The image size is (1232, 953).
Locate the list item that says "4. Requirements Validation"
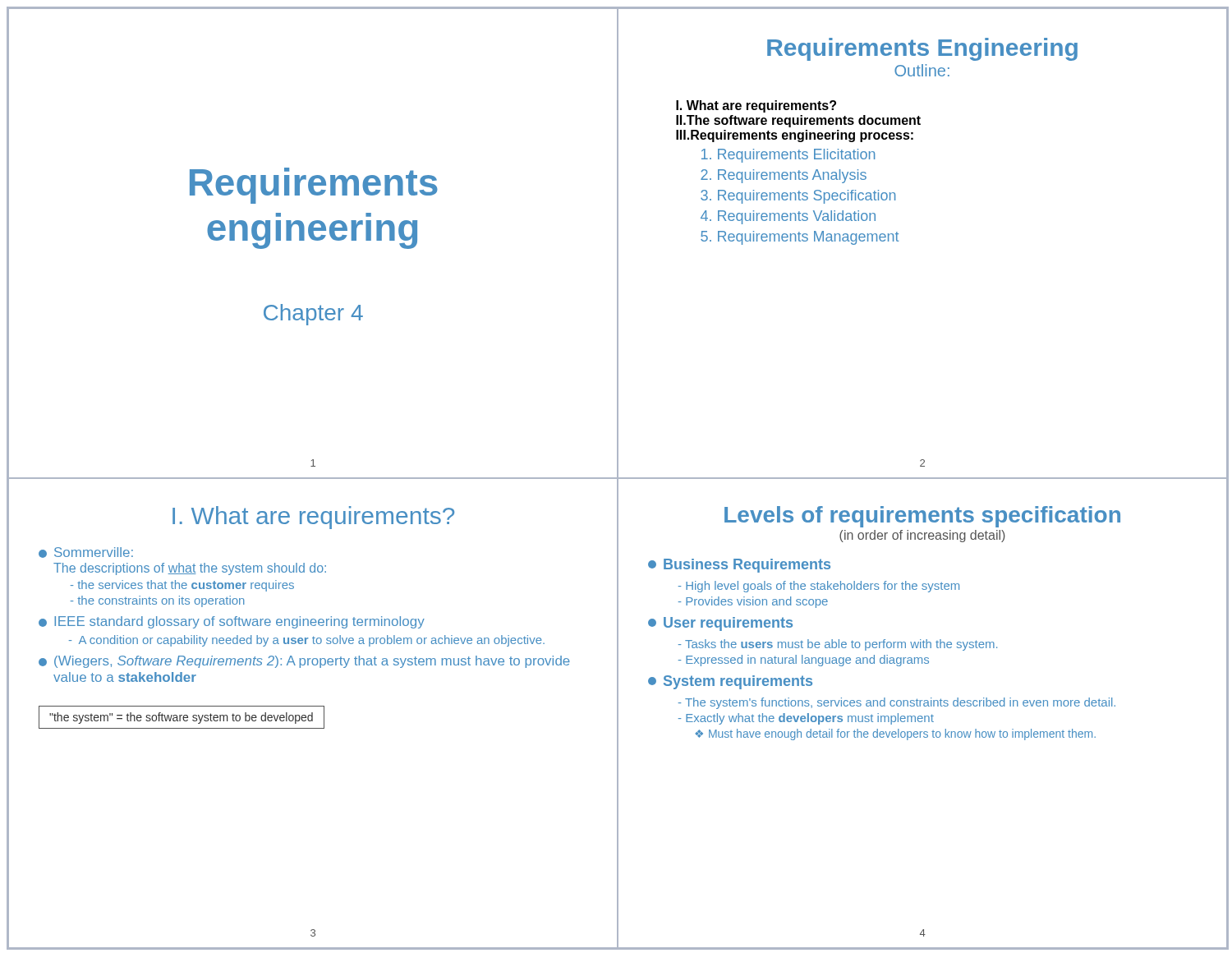point(788,217)
